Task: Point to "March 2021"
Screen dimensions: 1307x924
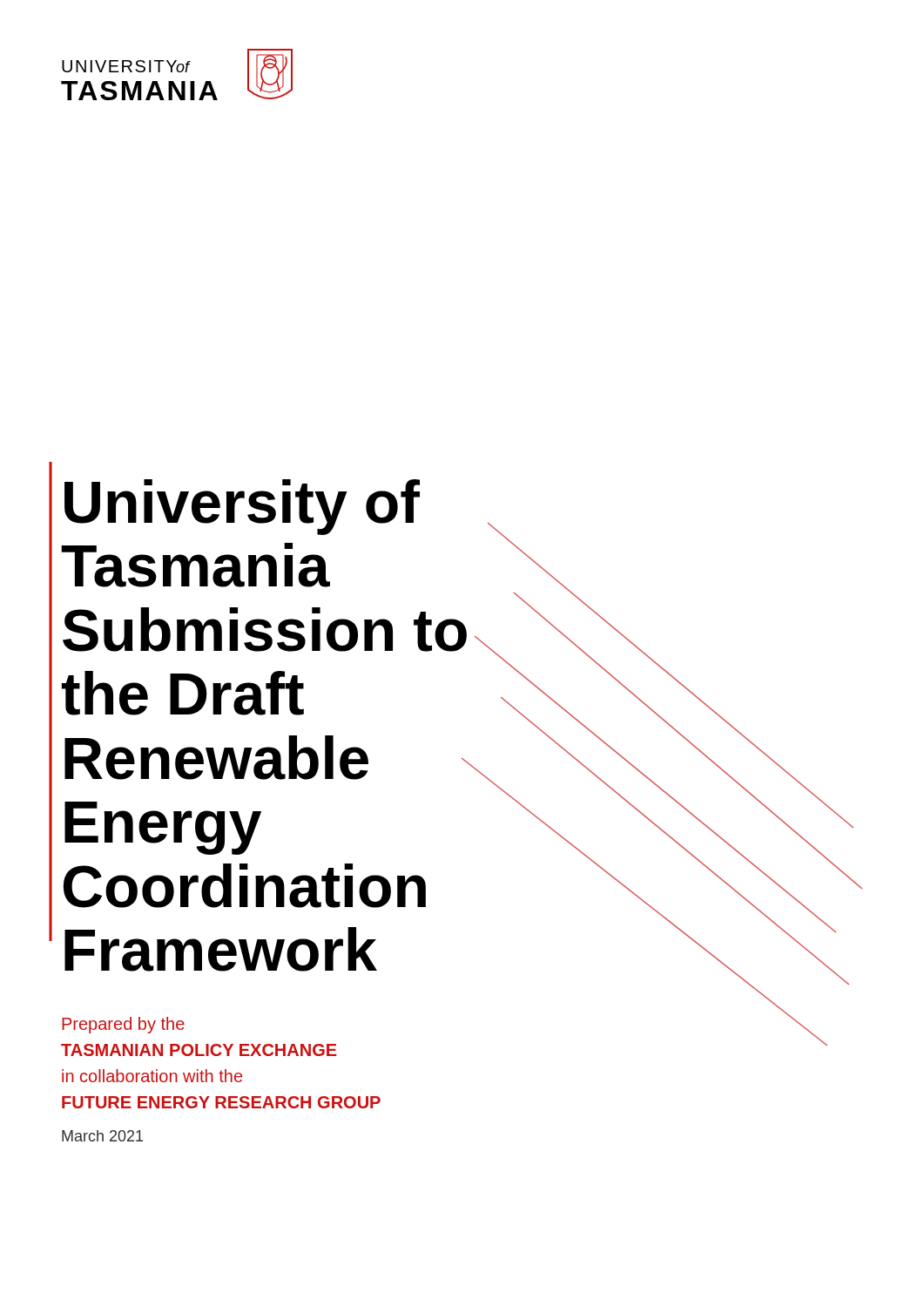Action: pyautogui.click(x=102, y=1136)
